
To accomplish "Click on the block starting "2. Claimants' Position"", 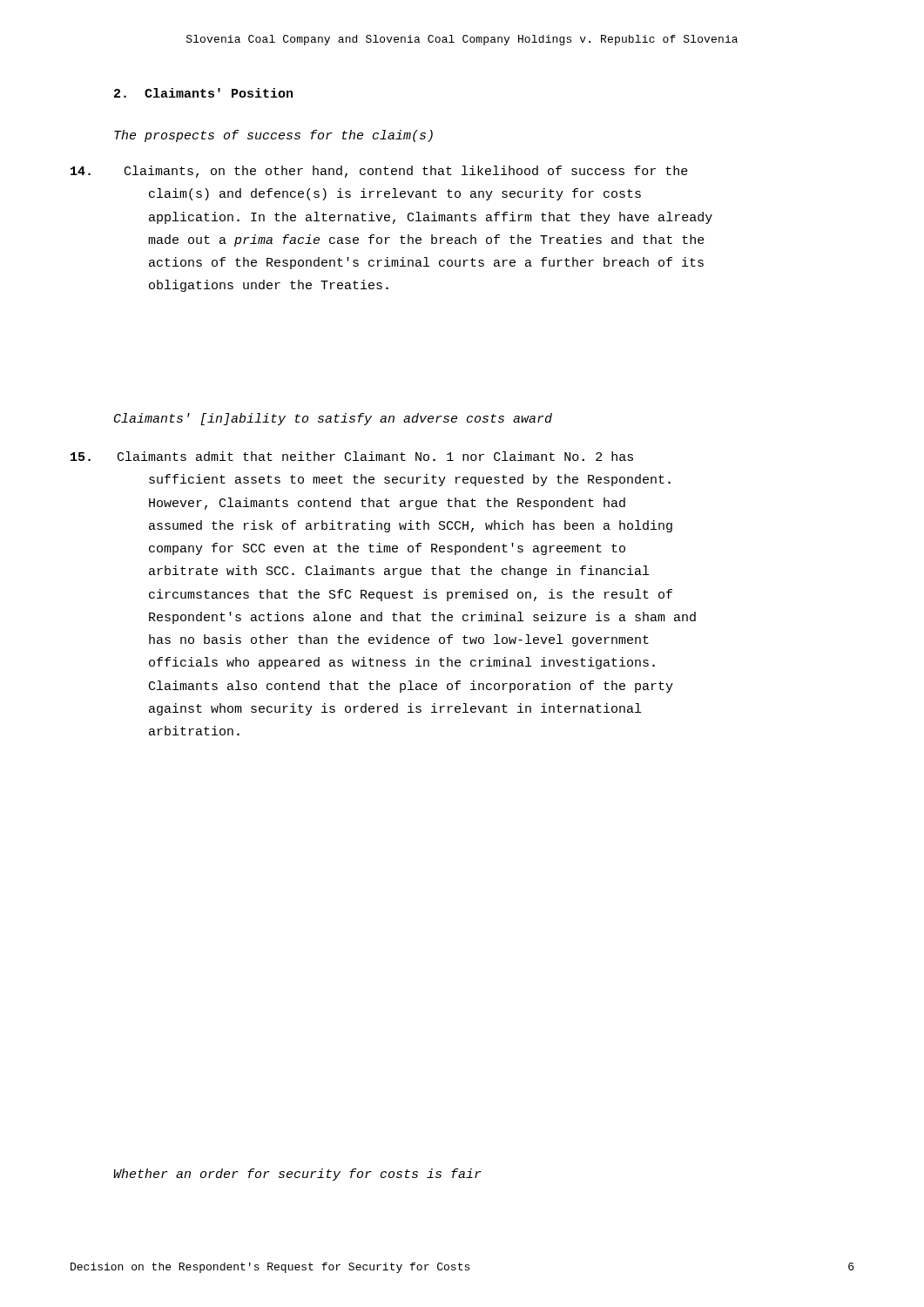I will click(203, 95).
